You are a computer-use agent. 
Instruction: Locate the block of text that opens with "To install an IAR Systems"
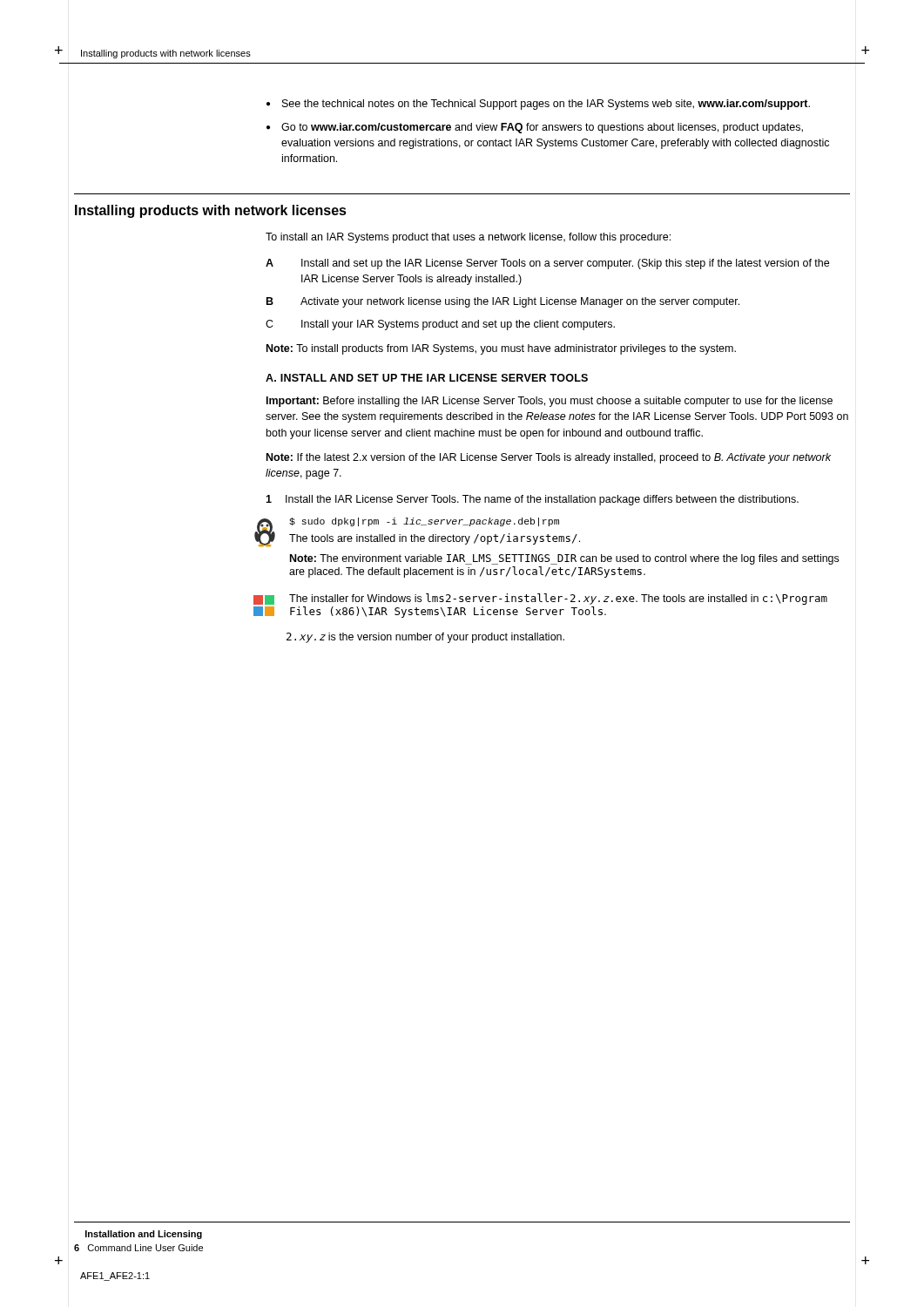pyautogui.click(x=469, y=237)
